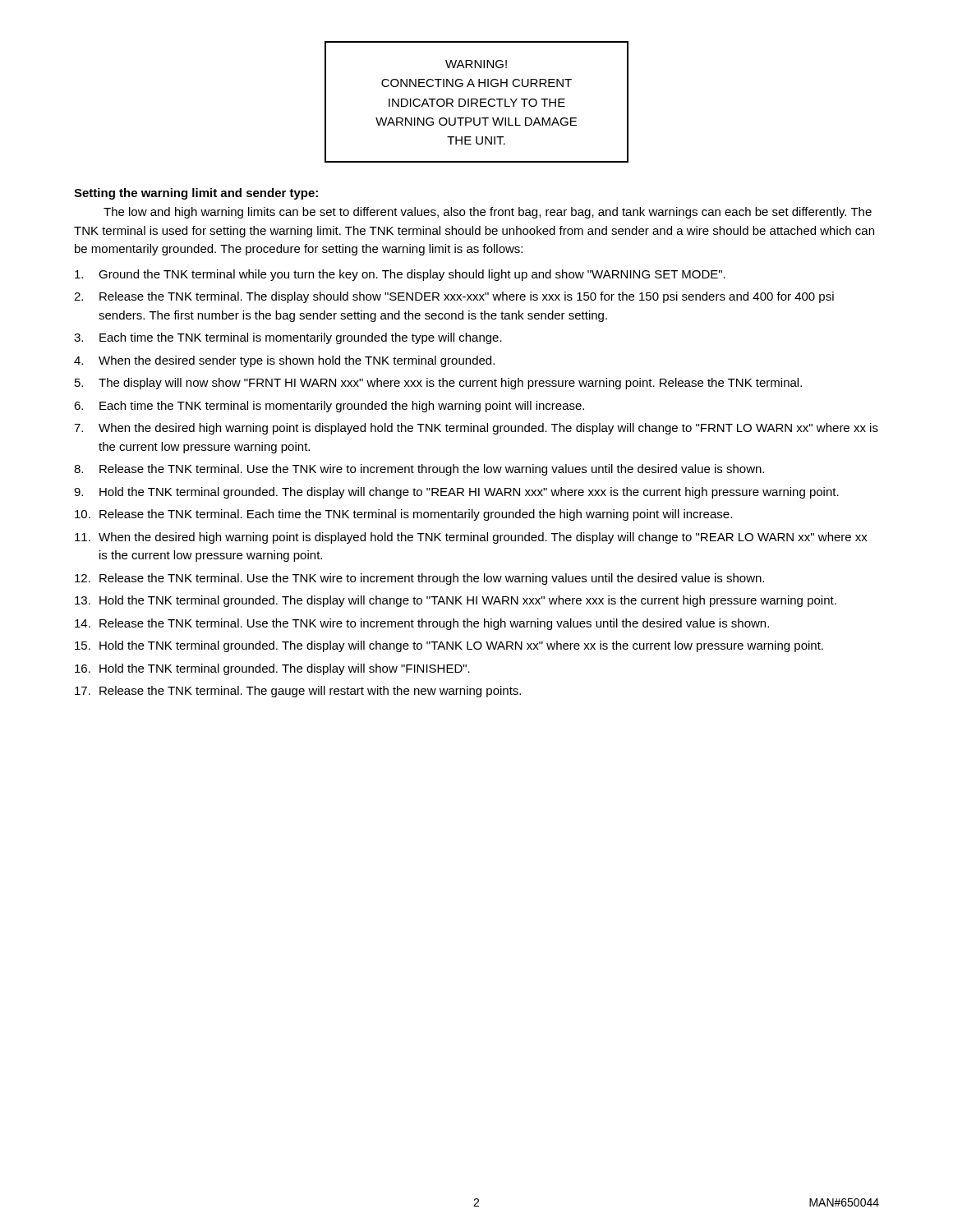Click on the text block starting "11. When the desired"

pos(476,546)
